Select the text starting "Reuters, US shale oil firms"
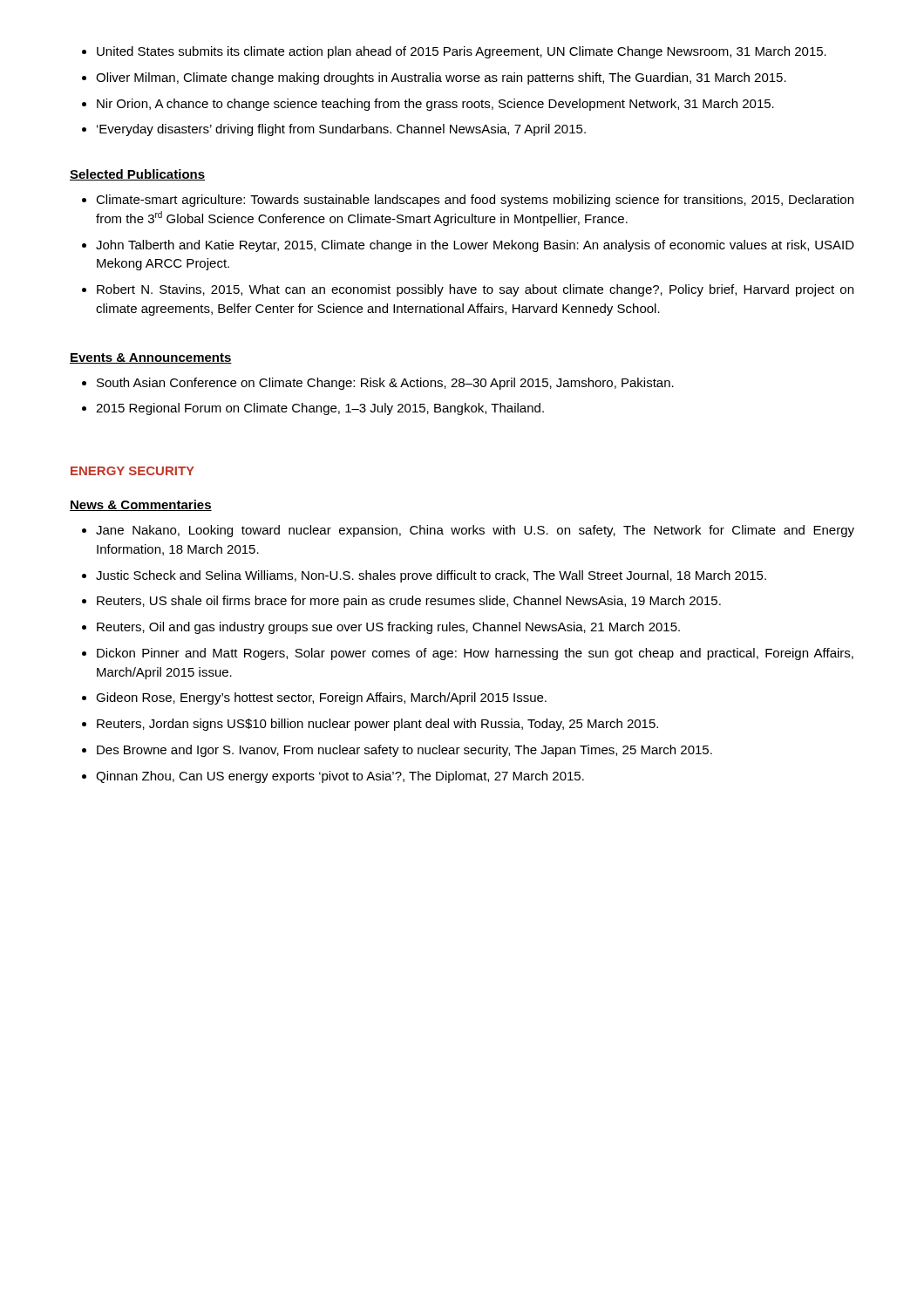The width and height of the screenshot is (924, 1308). click(409, 601)
